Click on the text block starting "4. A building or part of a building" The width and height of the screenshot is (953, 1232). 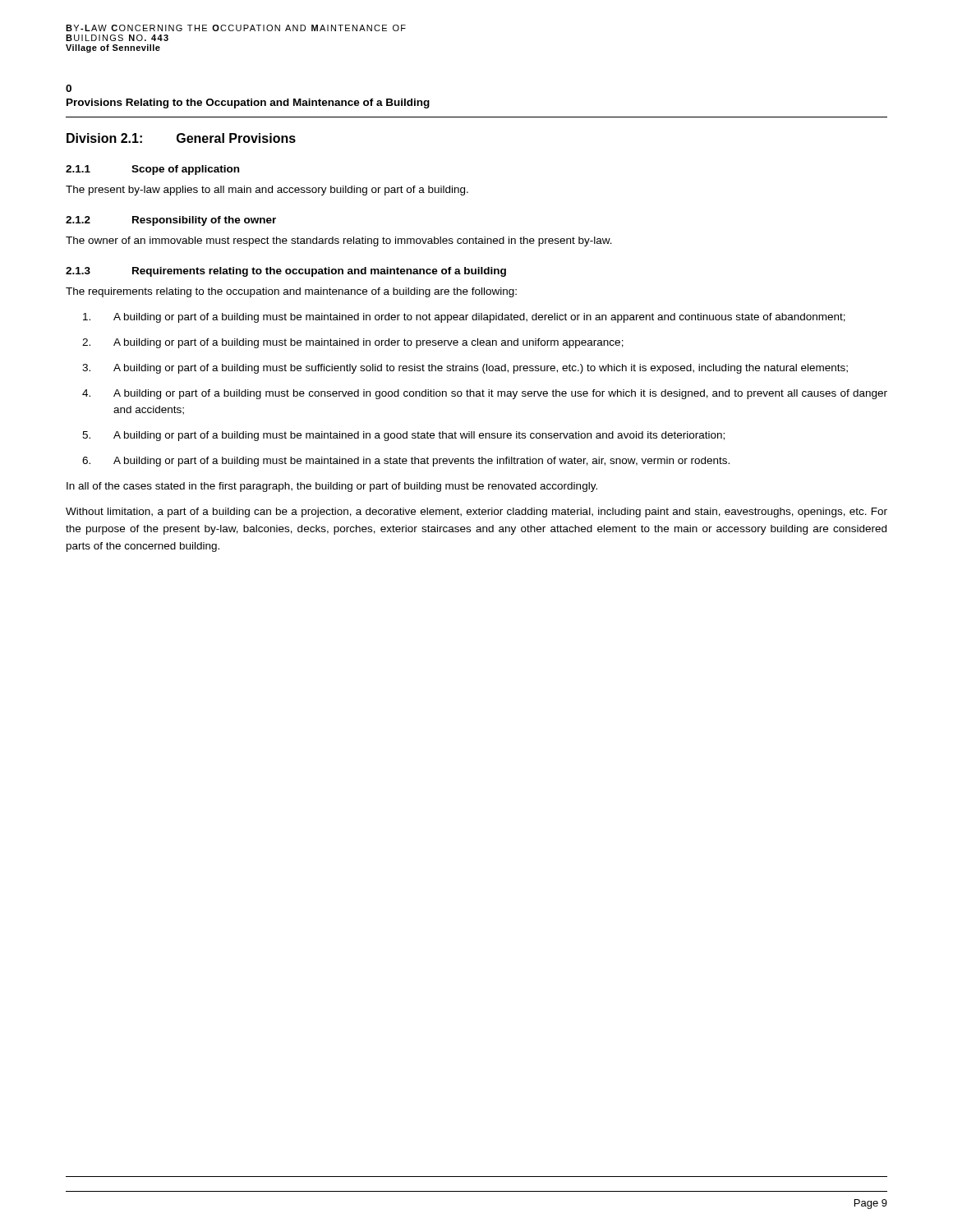(485, 402)
